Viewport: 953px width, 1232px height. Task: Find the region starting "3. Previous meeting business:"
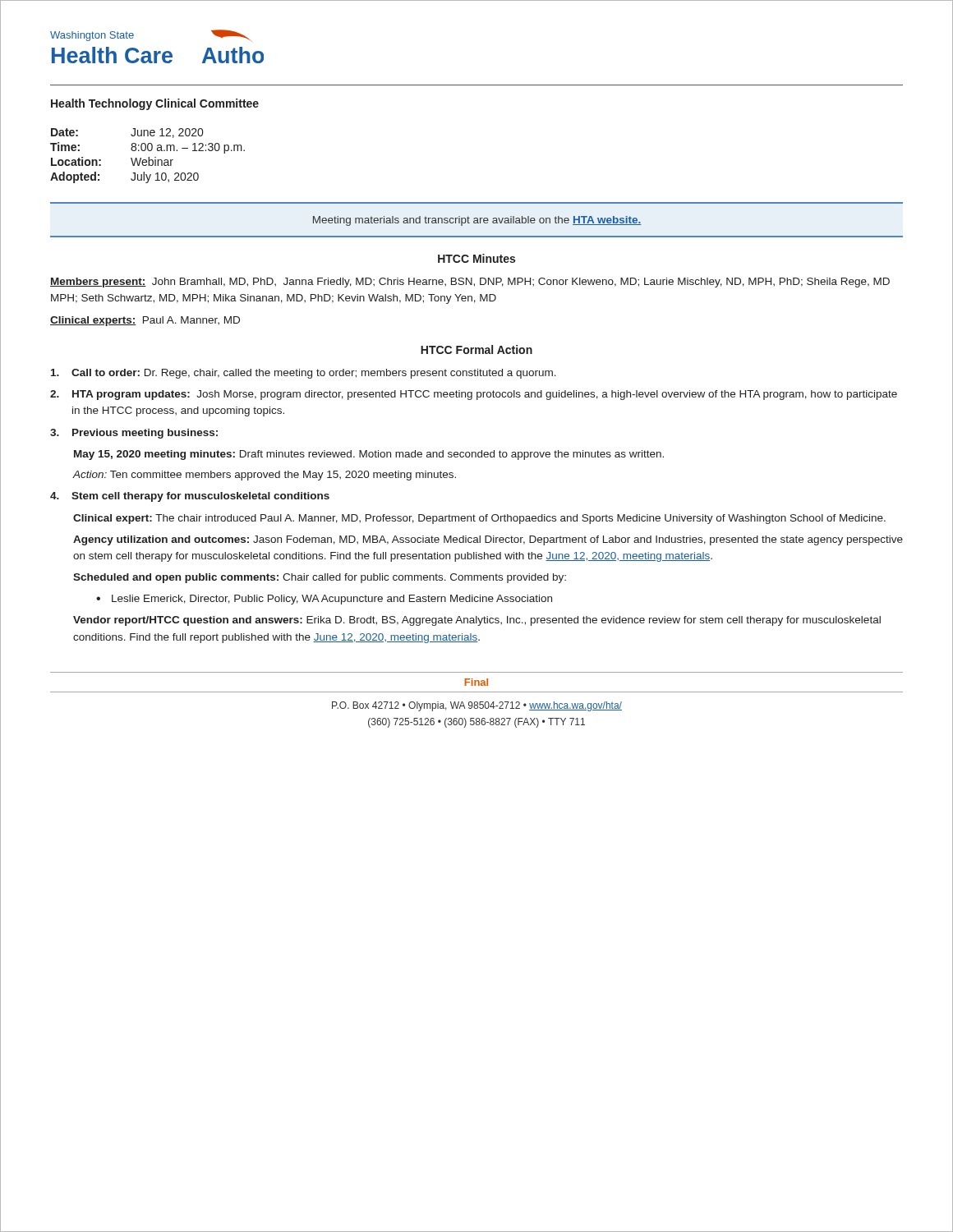(134, 434)
